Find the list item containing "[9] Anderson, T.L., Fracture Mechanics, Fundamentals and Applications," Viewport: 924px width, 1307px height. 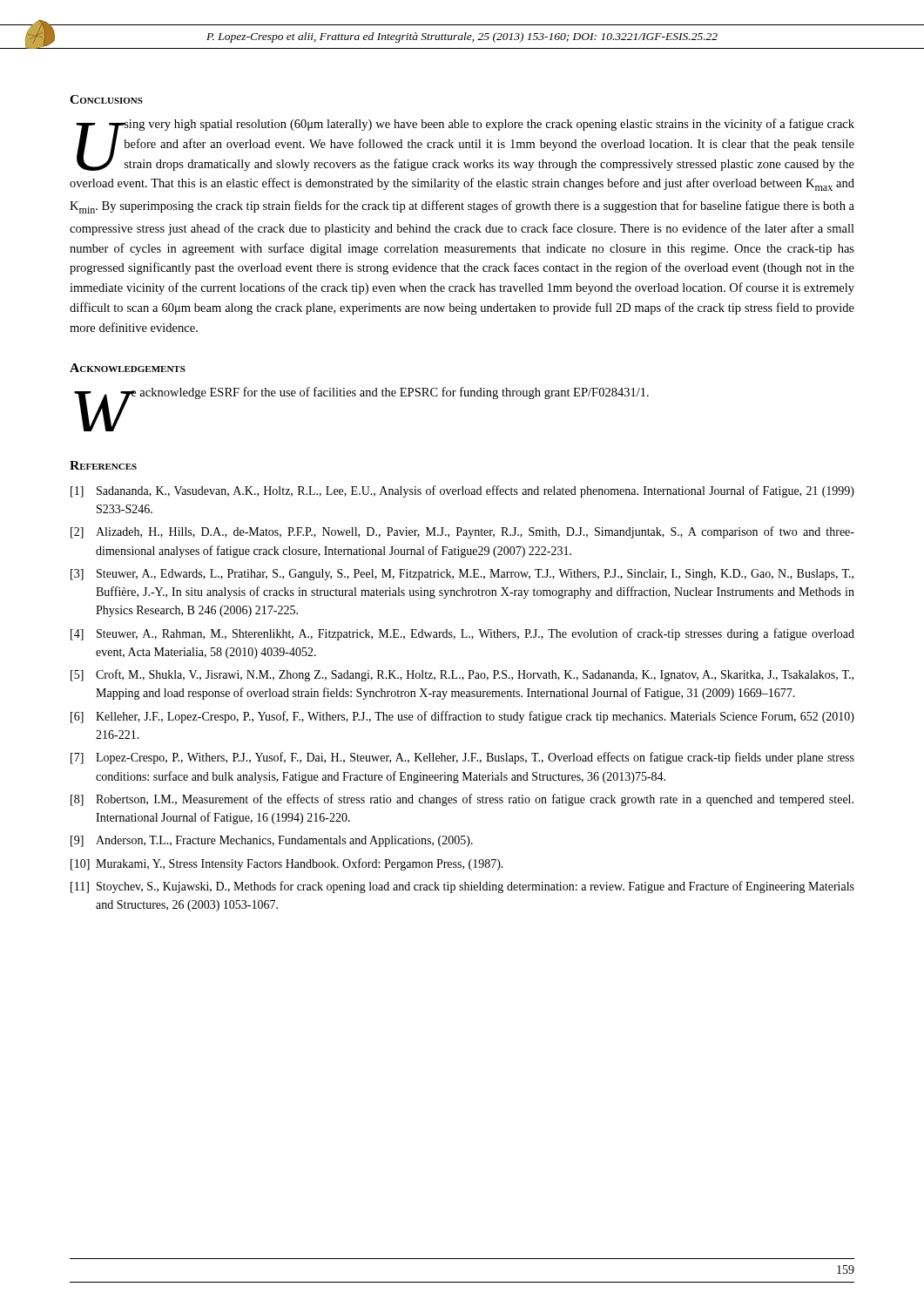(271, 841)
